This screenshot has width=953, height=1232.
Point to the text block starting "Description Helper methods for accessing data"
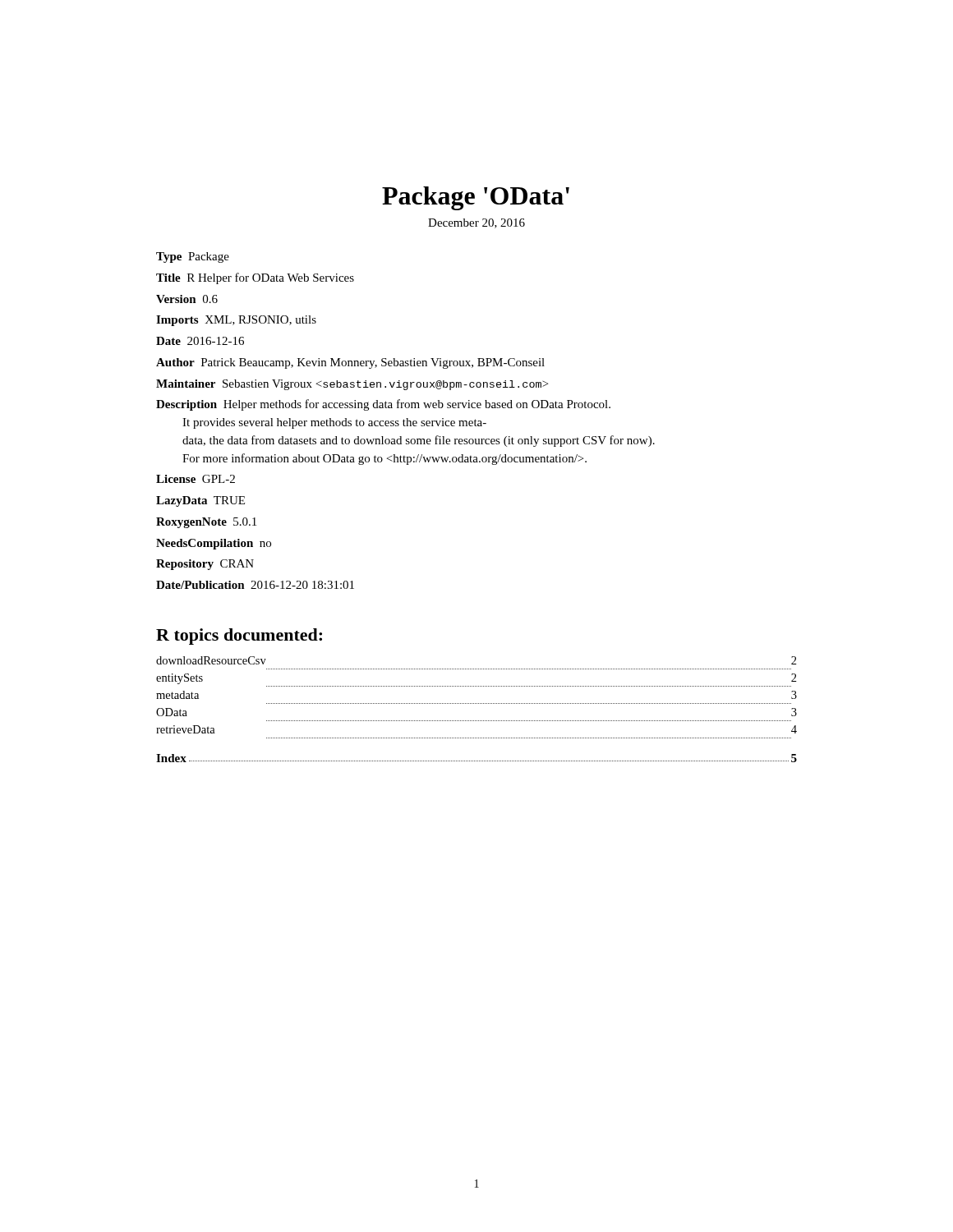click(x=406, y=431)
